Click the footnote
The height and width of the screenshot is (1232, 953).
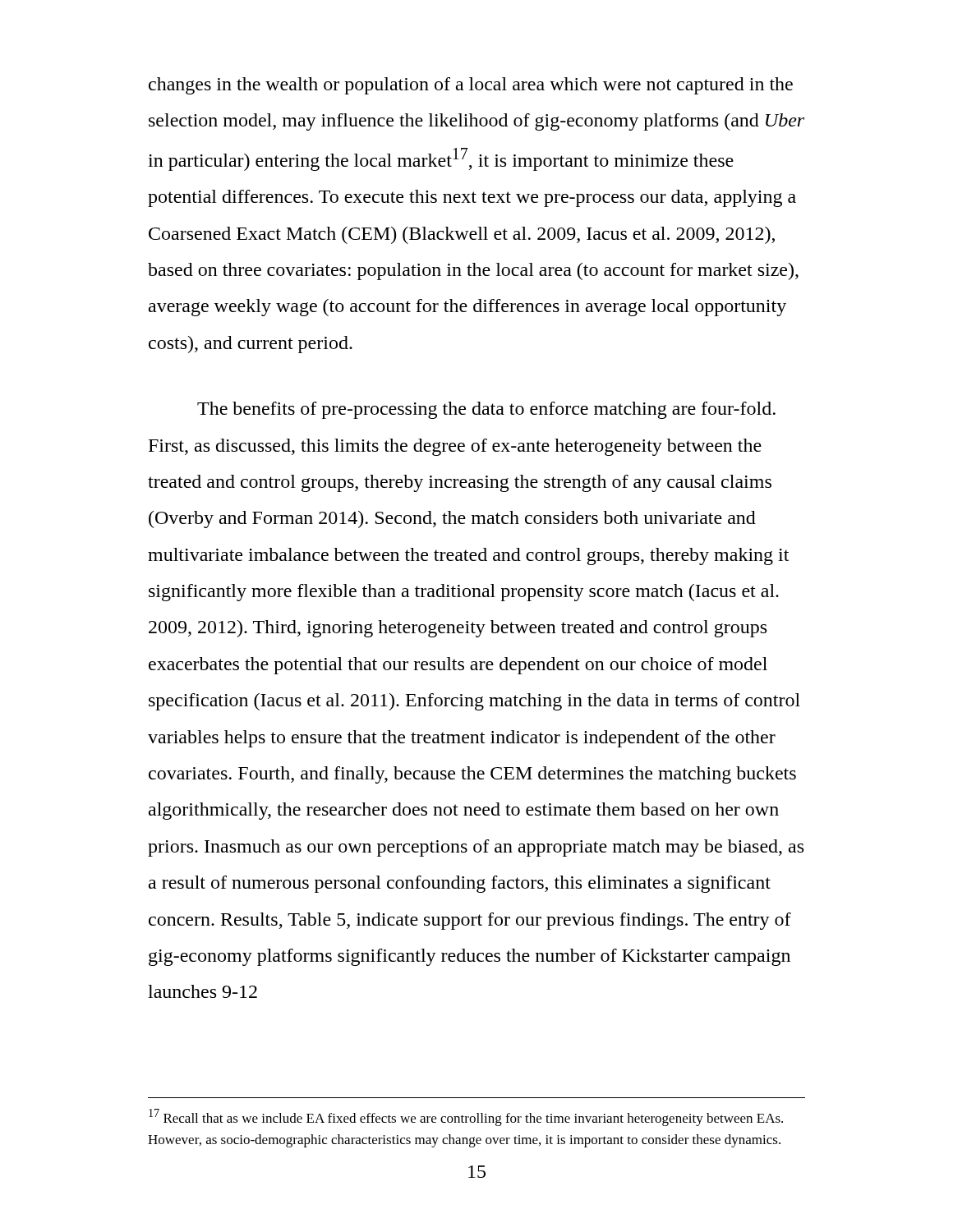coord(466,1127)
